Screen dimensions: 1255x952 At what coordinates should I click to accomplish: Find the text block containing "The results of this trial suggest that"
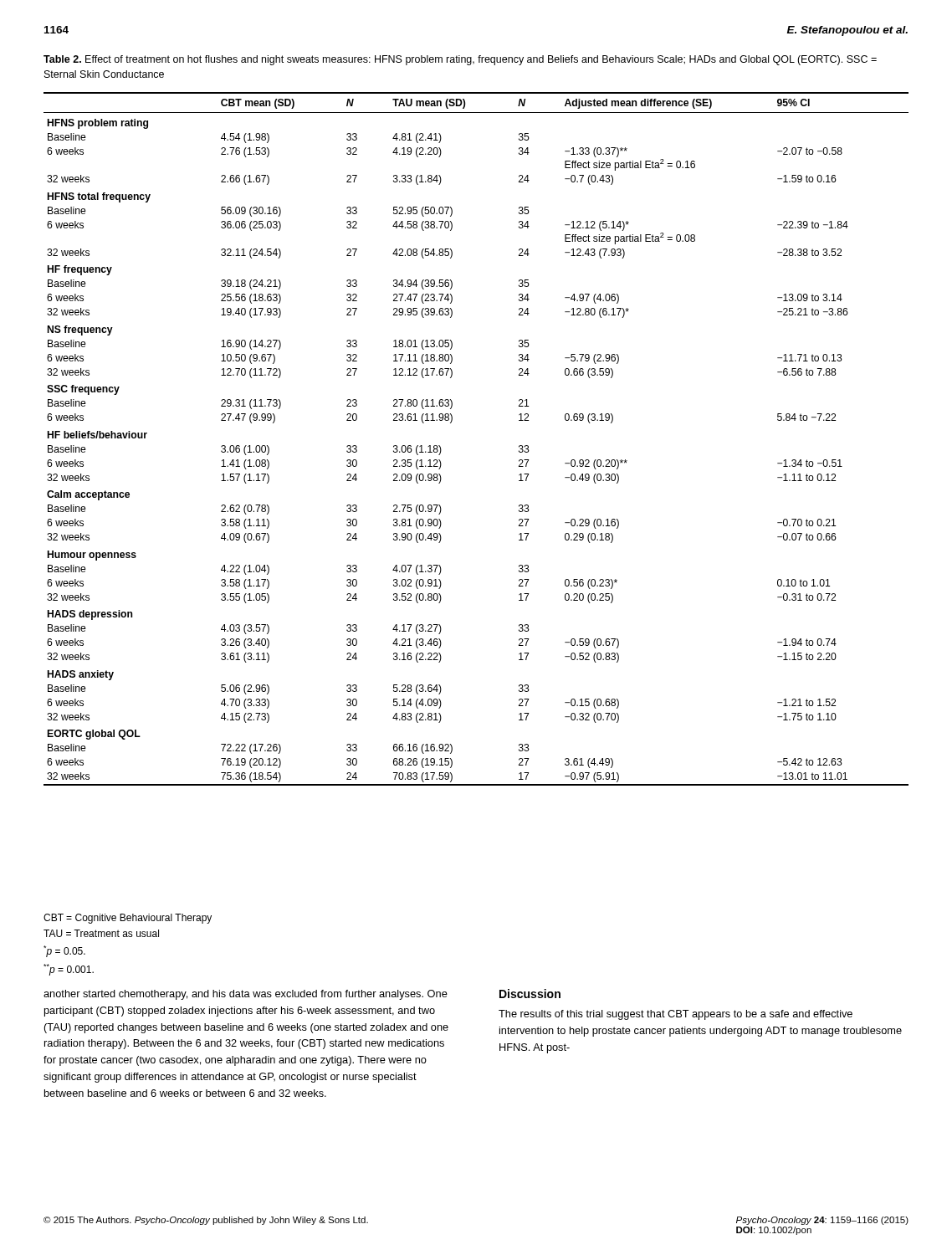click(x=700, y=1030)
